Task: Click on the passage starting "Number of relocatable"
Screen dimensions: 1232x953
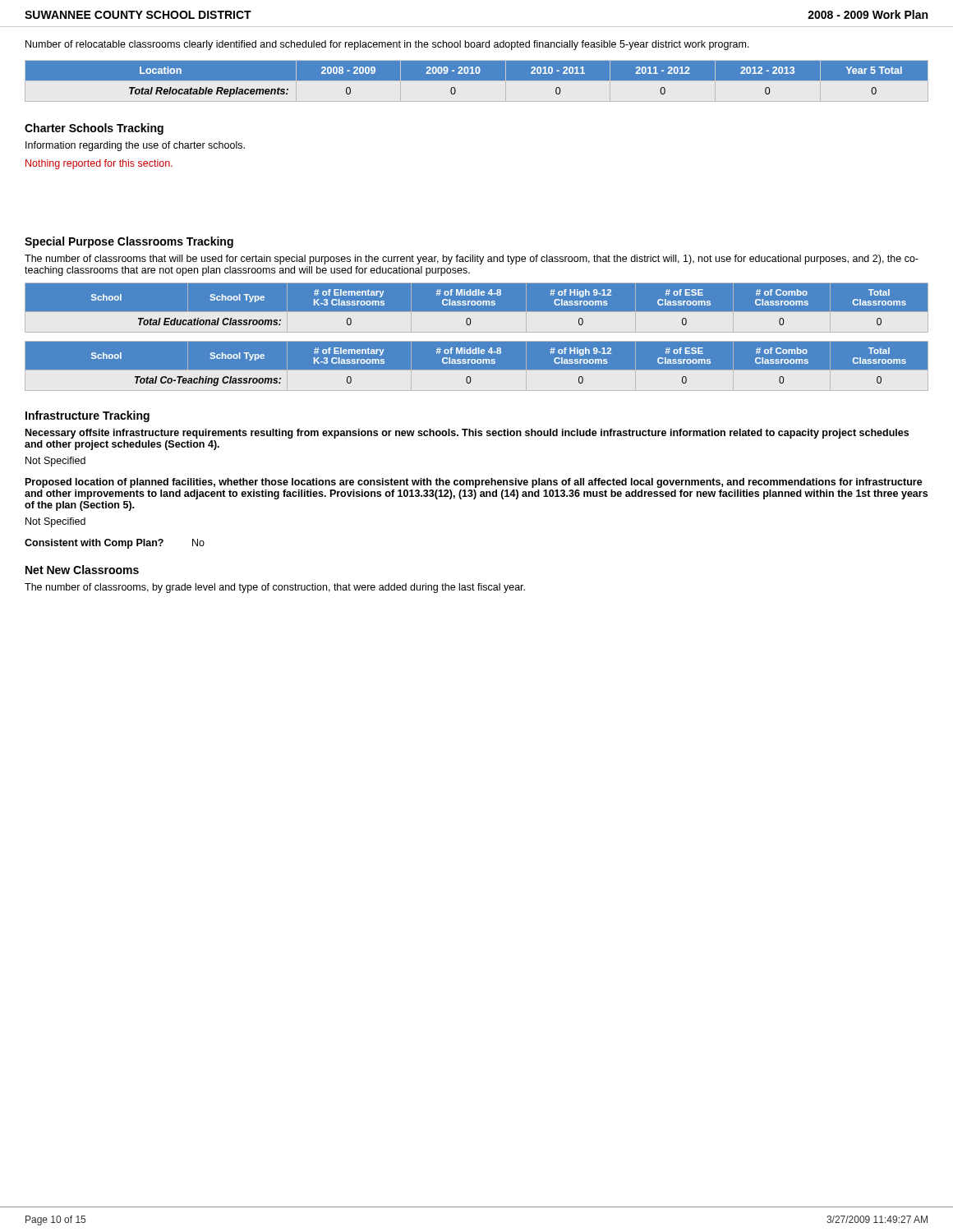Action: [387, 44]
